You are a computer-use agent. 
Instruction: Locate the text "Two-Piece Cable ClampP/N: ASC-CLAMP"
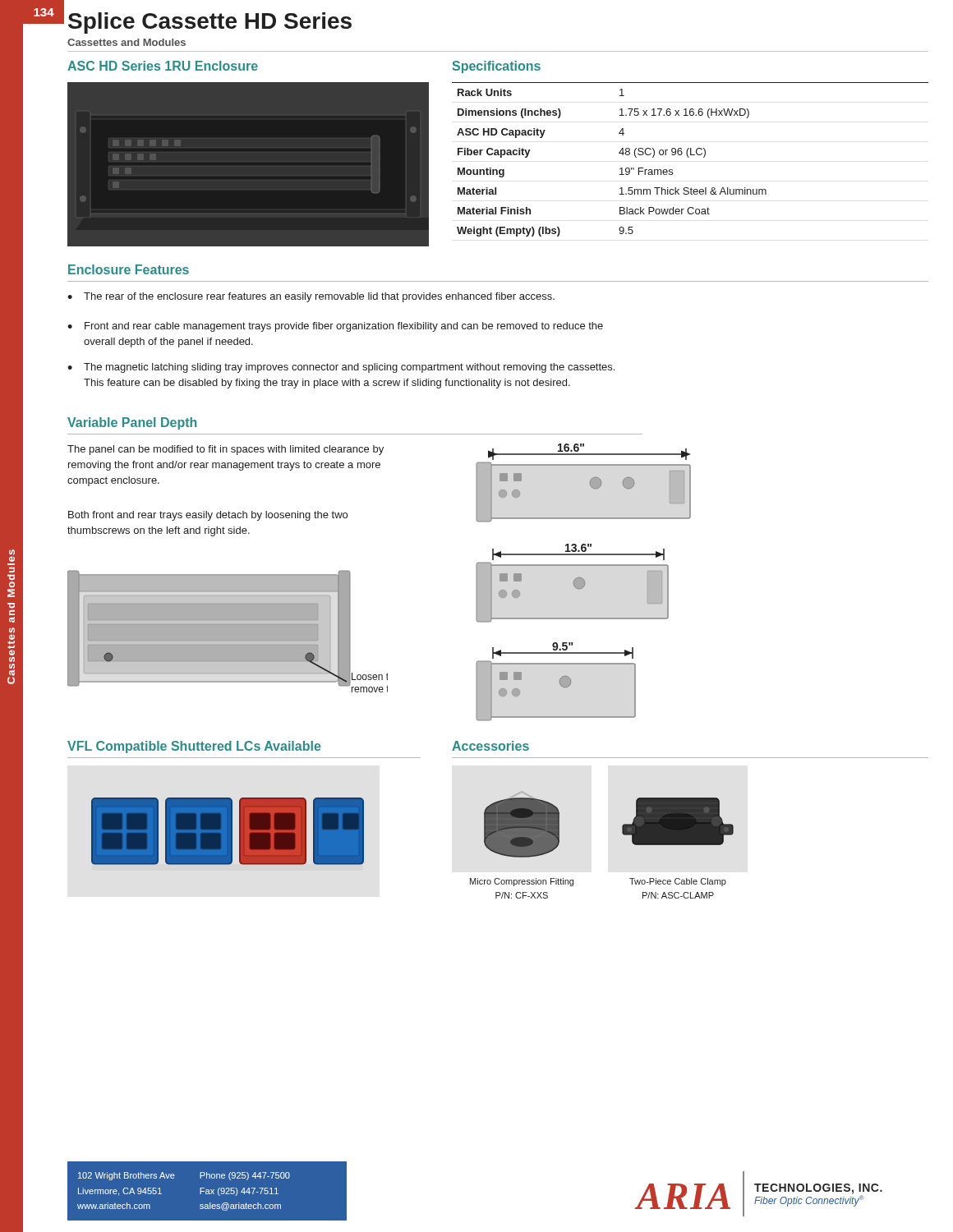coord(678,888)
